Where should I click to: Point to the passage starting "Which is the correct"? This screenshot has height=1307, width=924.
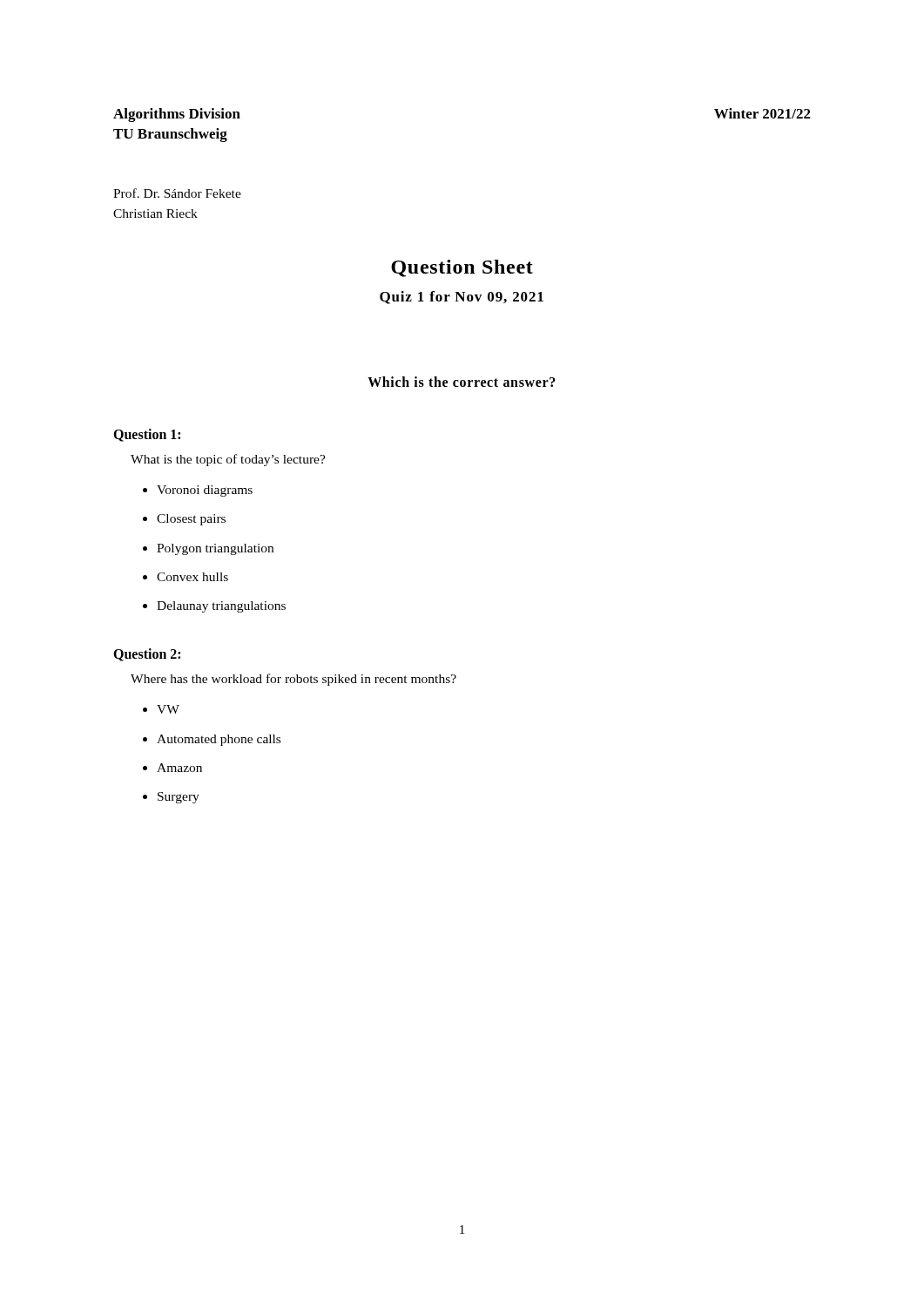(x=462, y=382)
